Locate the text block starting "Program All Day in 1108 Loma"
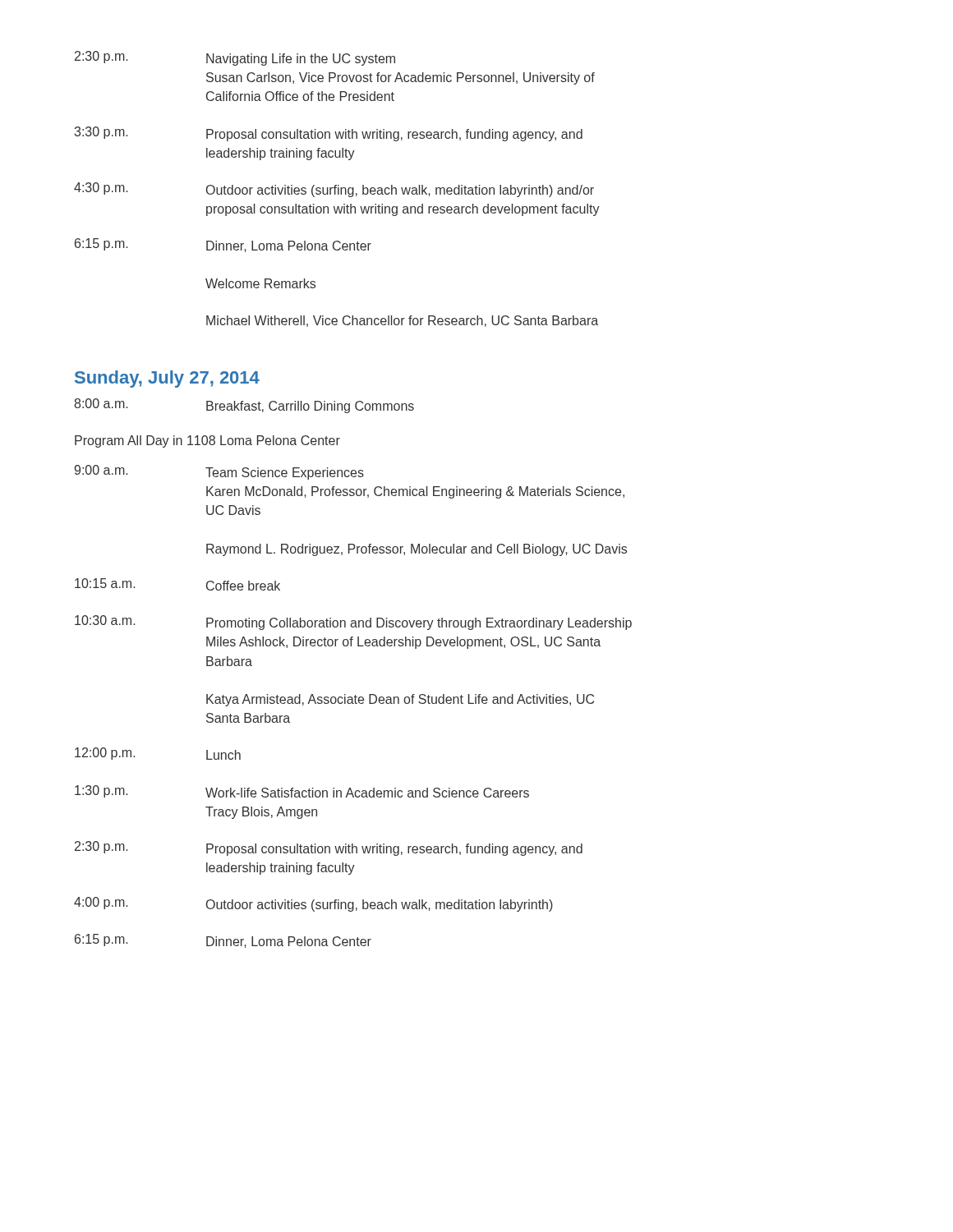953x1232 pixels. coord(207,441)
